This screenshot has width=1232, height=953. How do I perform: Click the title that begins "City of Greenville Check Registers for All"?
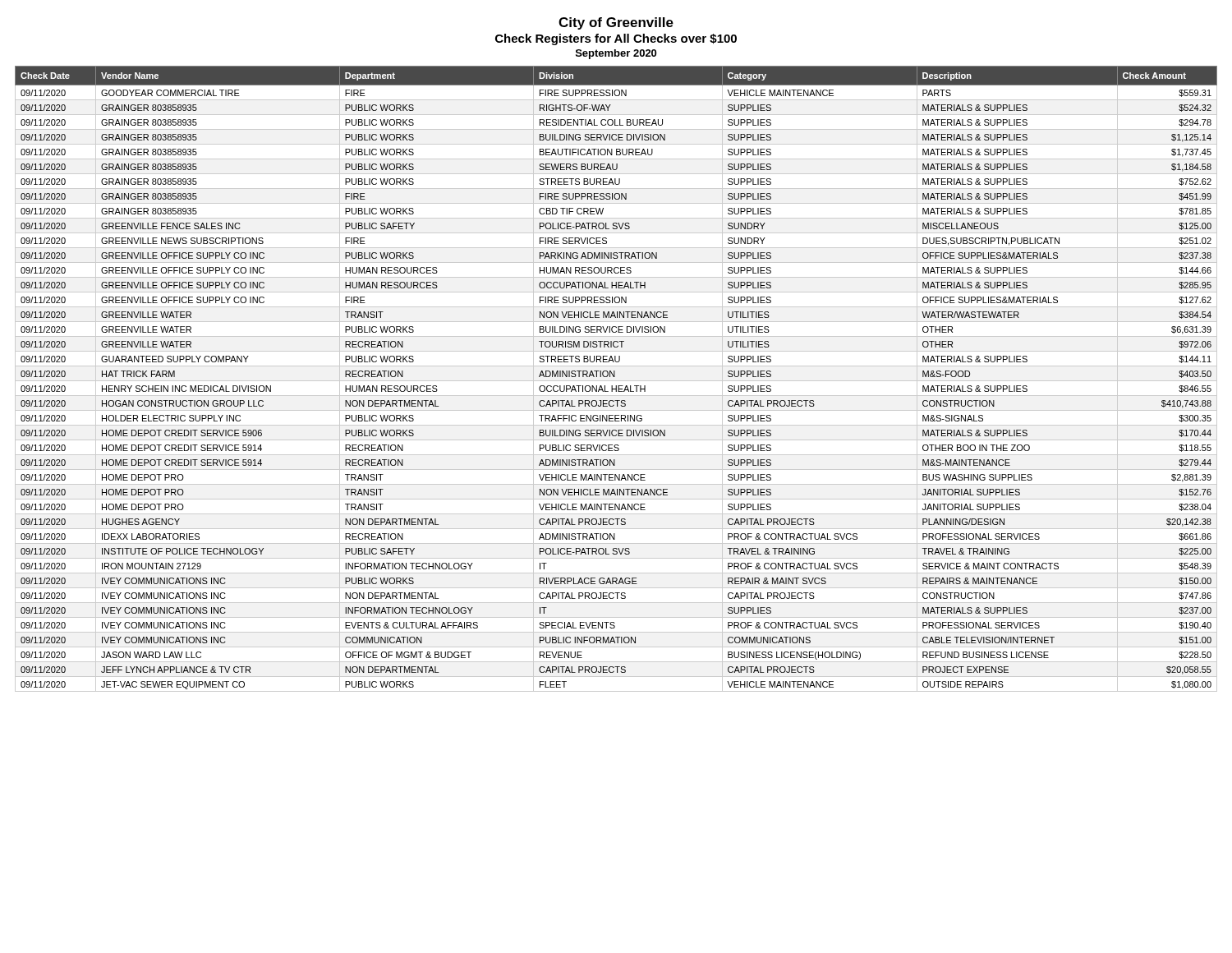(616, 37)
